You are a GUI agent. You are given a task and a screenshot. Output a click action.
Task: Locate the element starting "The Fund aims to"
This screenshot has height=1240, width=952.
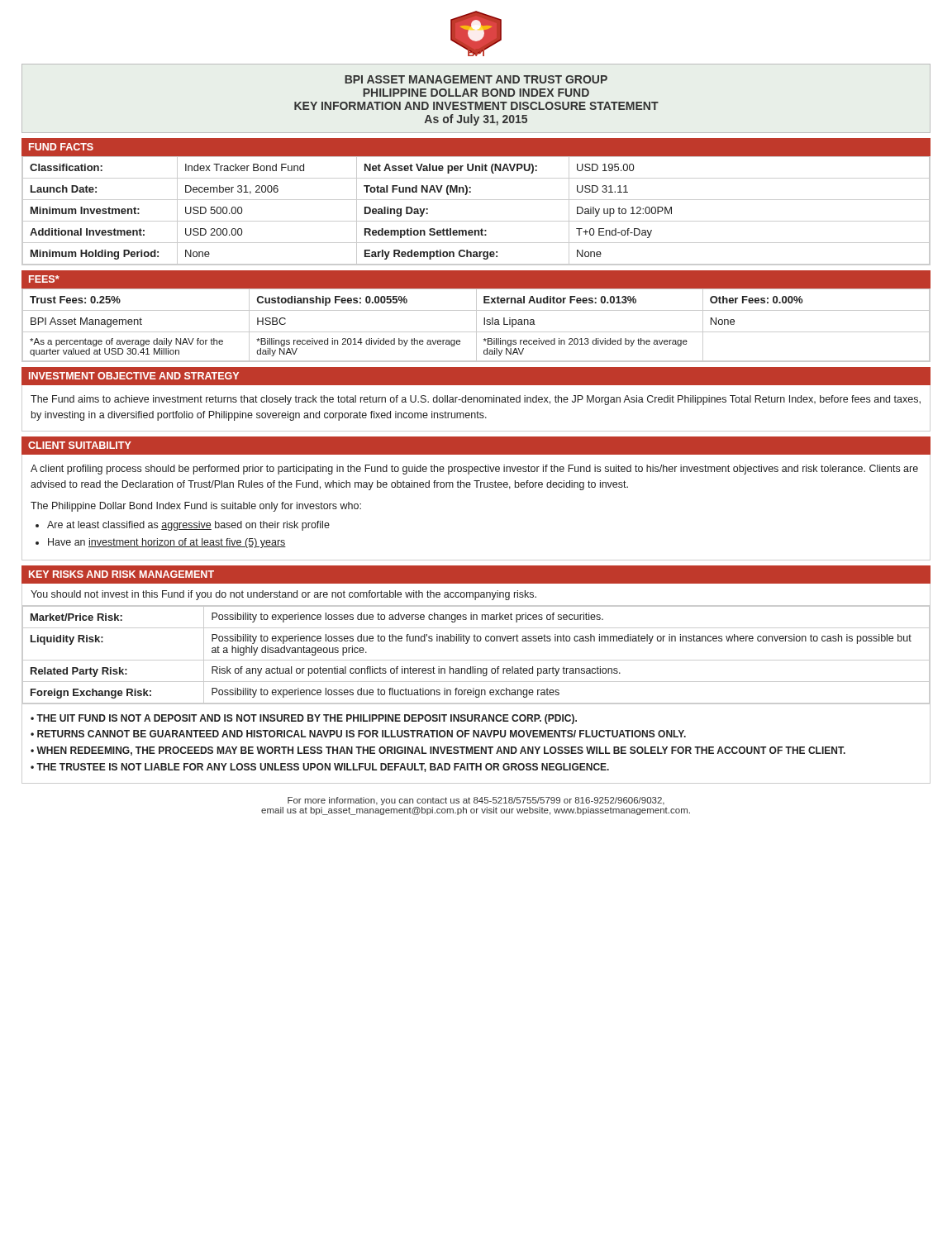pyautogui.click(x=476, y=407)
